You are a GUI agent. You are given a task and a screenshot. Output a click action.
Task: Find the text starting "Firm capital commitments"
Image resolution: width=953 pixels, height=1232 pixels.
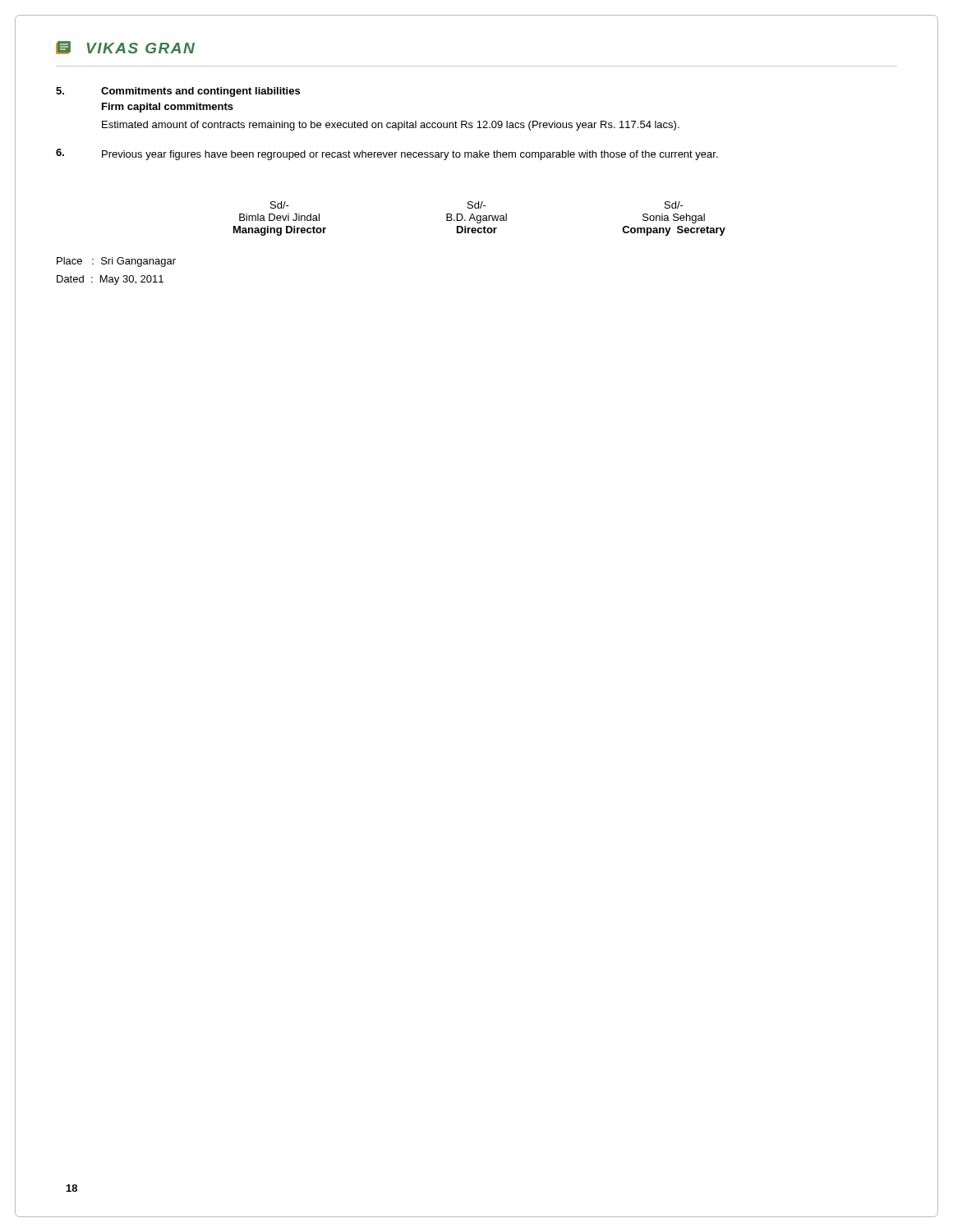[x=167, y=106]
